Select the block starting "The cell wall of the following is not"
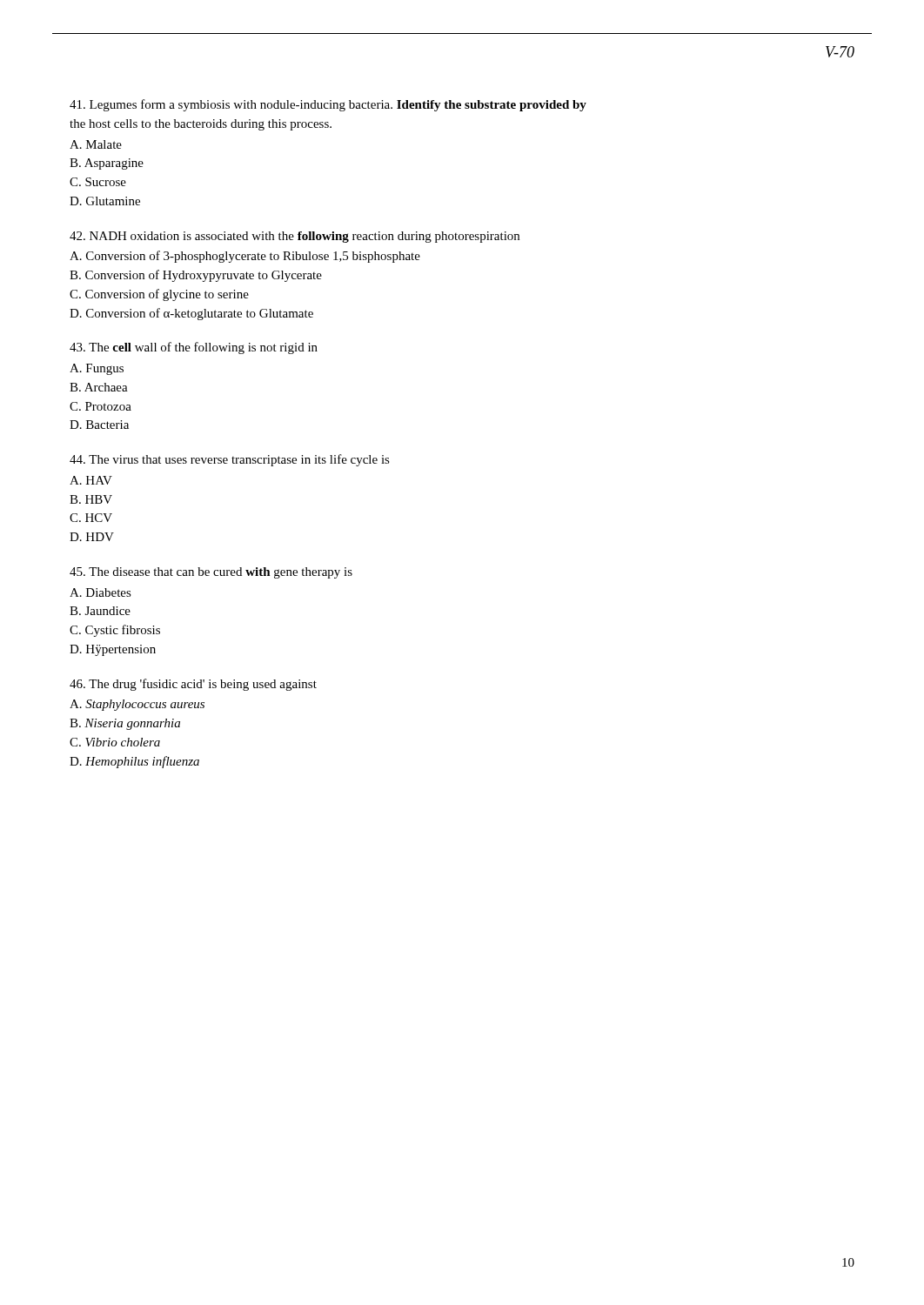Image resolution: width=924 pixels, height=1305 pixels. (x=194, y=347)
